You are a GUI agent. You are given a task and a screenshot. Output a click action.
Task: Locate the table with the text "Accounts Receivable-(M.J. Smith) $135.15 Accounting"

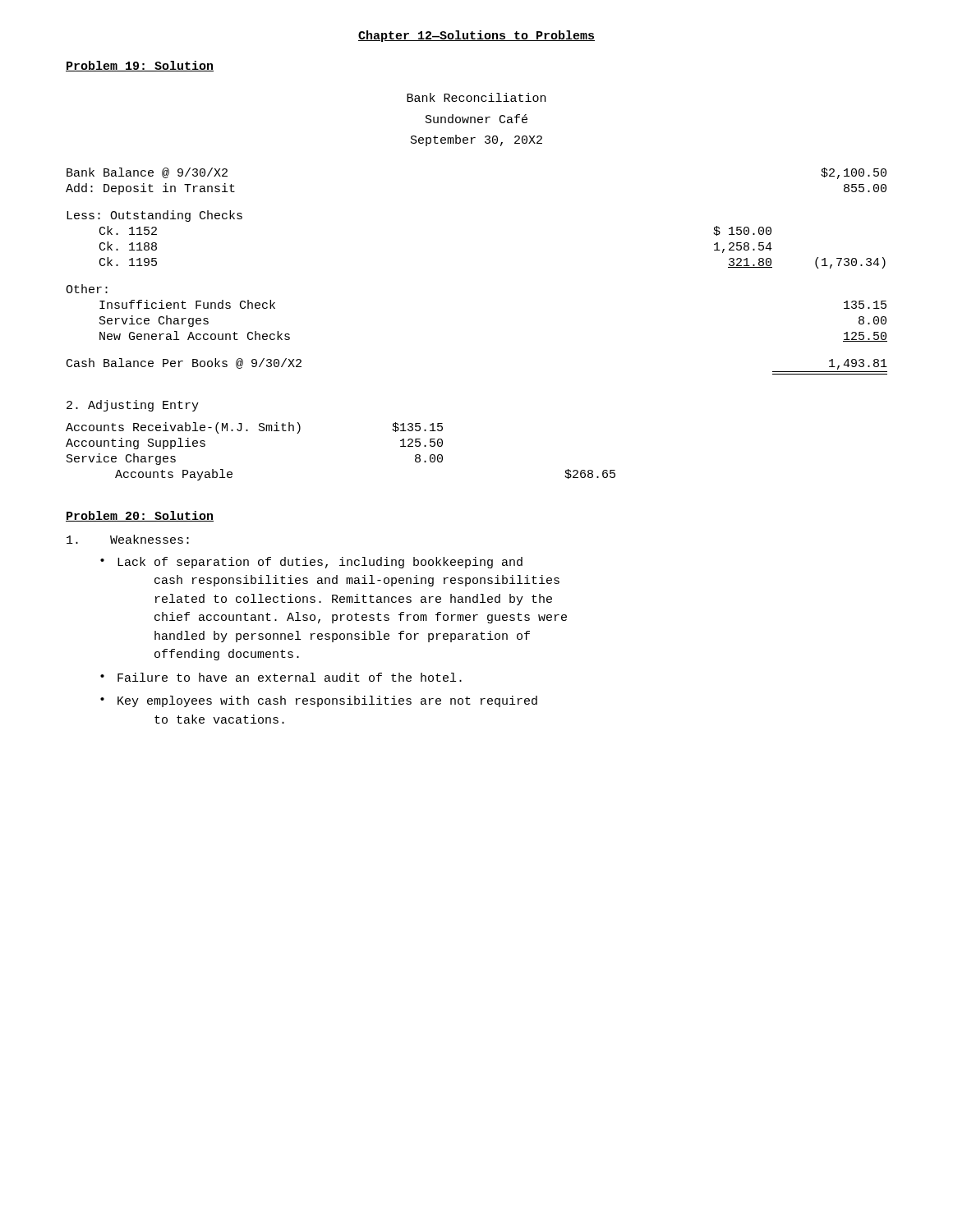click(x=509, y=451)
